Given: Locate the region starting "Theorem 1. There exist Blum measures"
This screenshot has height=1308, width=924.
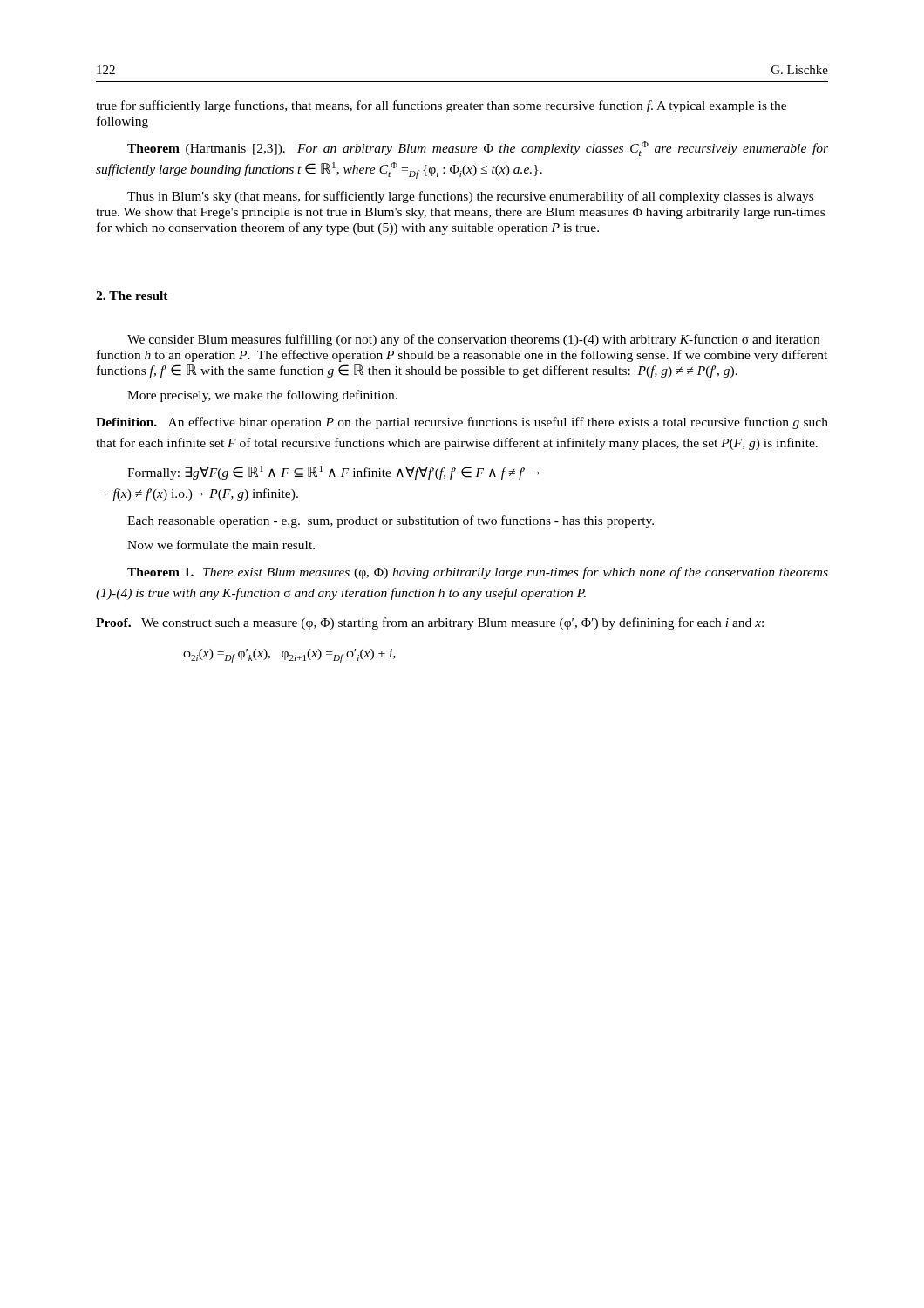Looking at the screenshot, I should tap(462, 582).
